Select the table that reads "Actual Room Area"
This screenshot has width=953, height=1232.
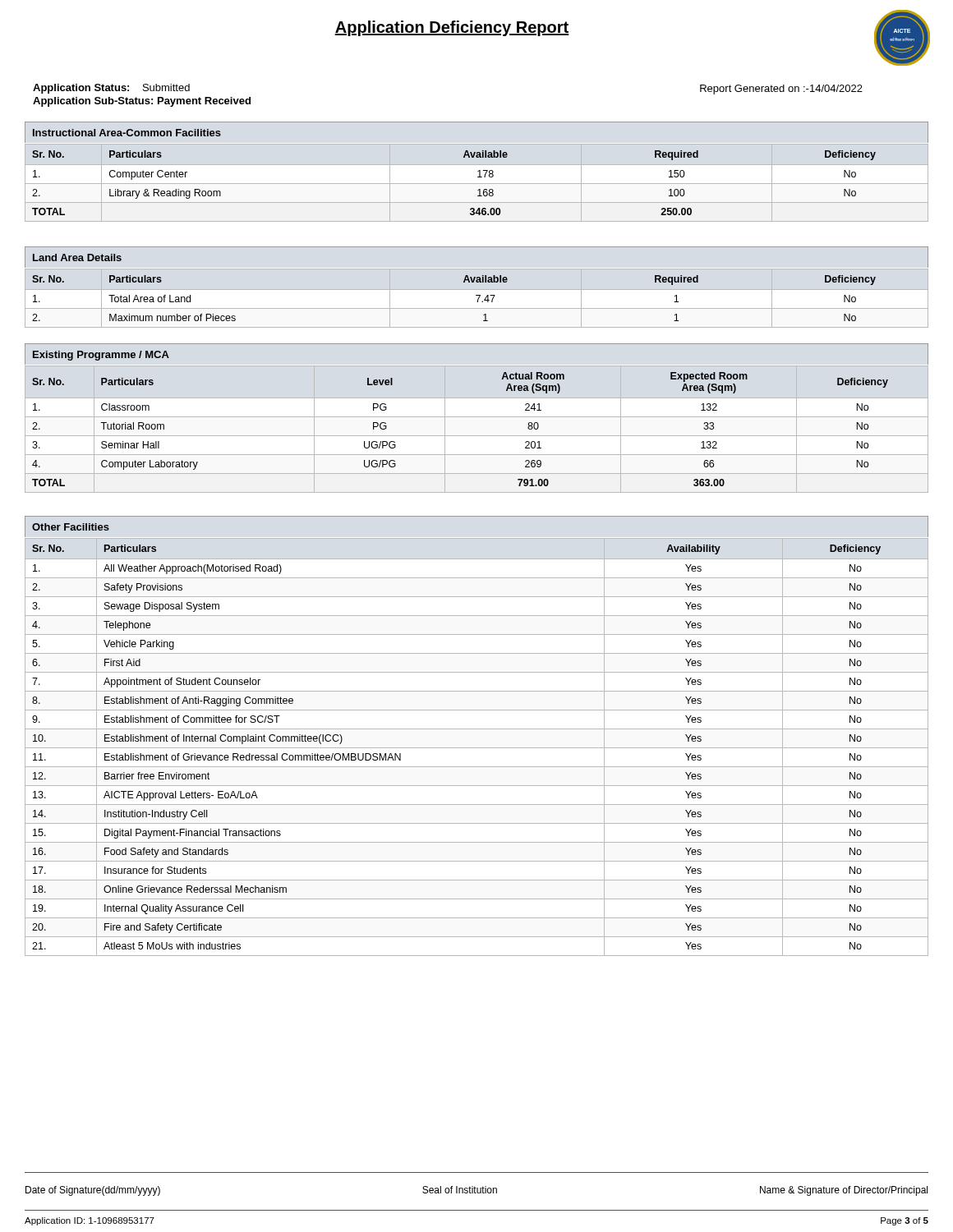[476, 429]
